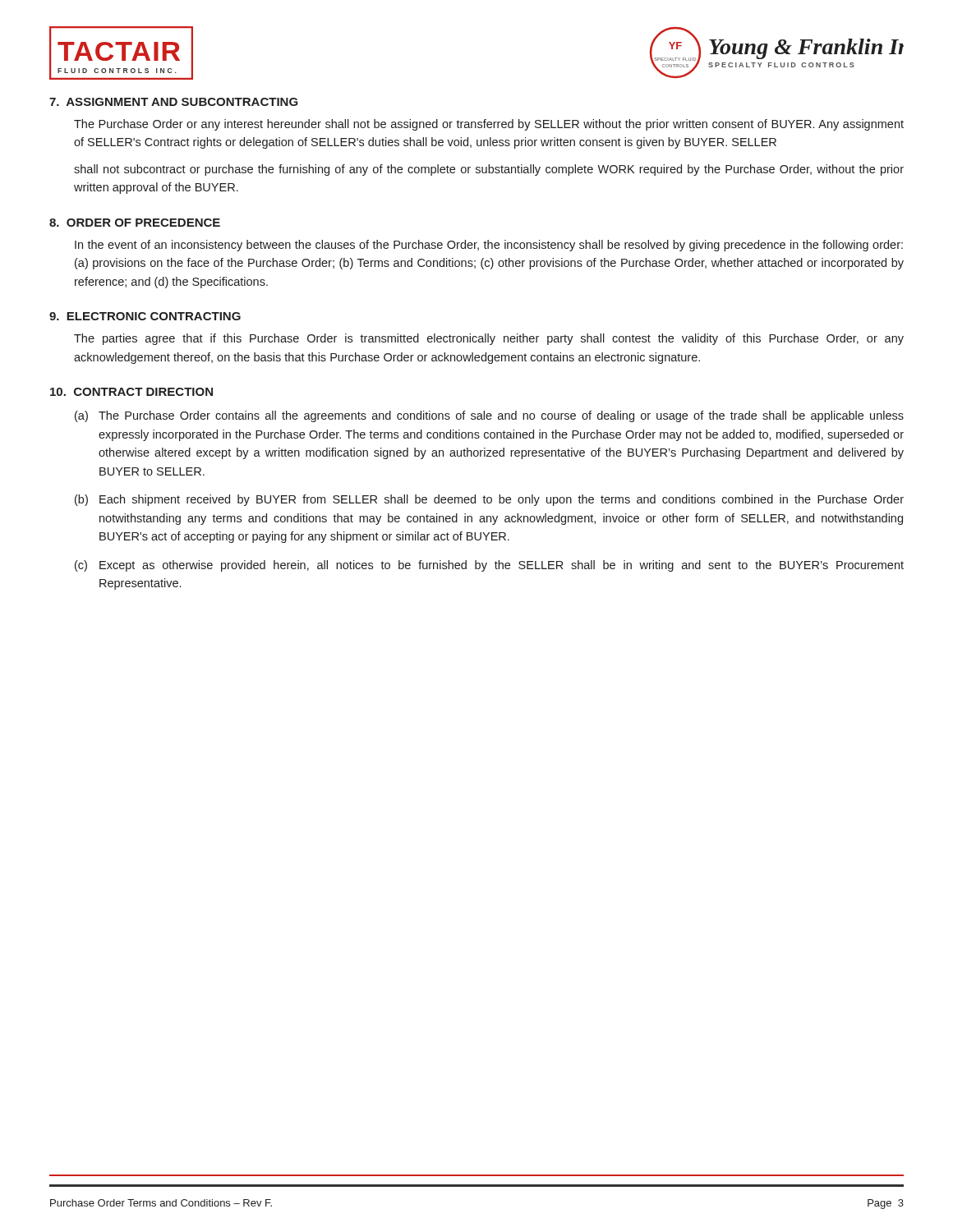The image size is (953, 1232).
Task: Point to the passage starting "(c) Except as otherwise provided herein, all"
Action: click(489, 574)
